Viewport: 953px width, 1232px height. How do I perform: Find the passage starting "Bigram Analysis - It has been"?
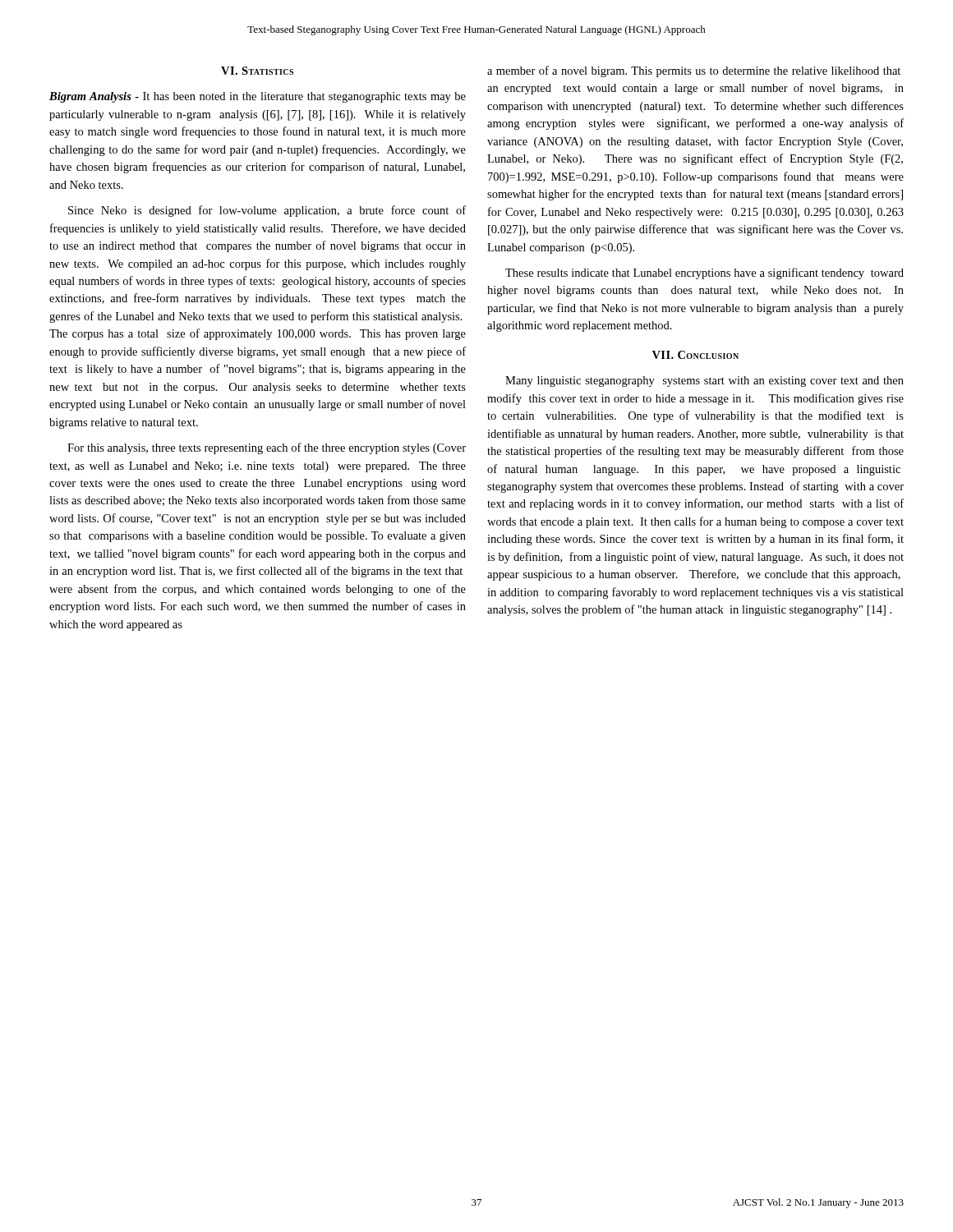point(258,141)
